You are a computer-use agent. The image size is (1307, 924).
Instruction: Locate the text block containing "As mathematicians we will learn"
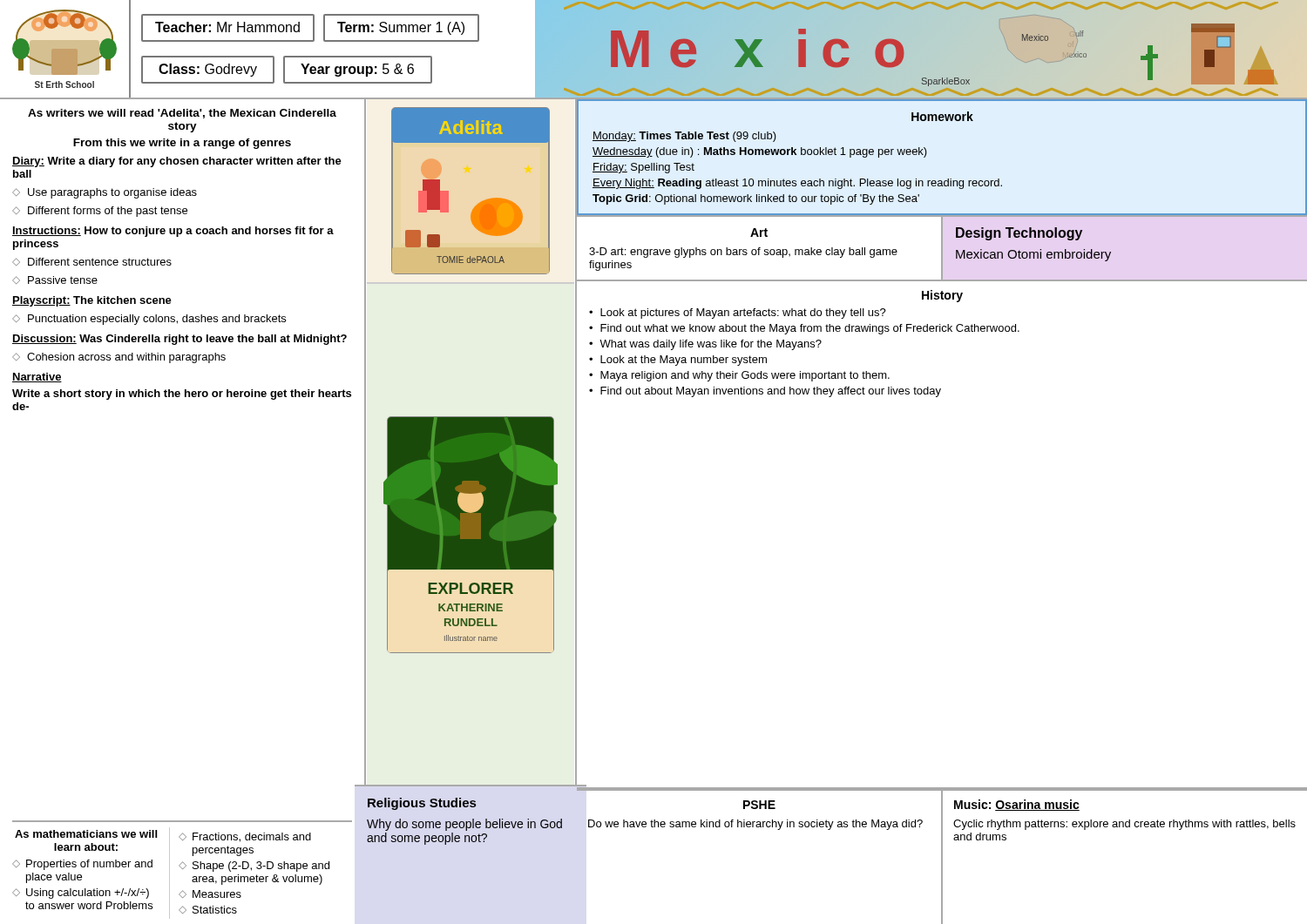pyautogui.click(x=86, y=840)
